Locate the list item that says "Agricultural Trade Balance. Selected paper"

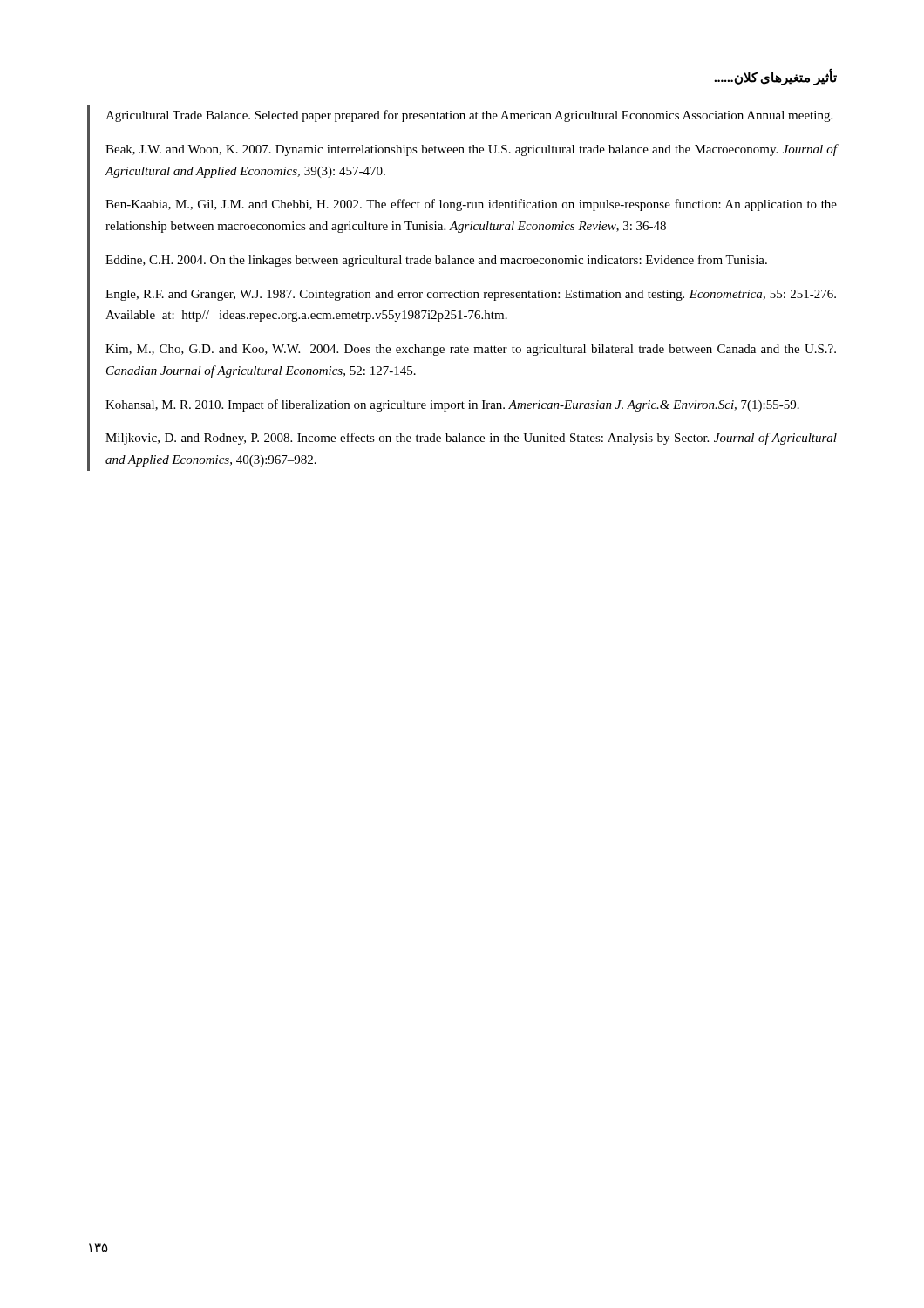[469, 115]
